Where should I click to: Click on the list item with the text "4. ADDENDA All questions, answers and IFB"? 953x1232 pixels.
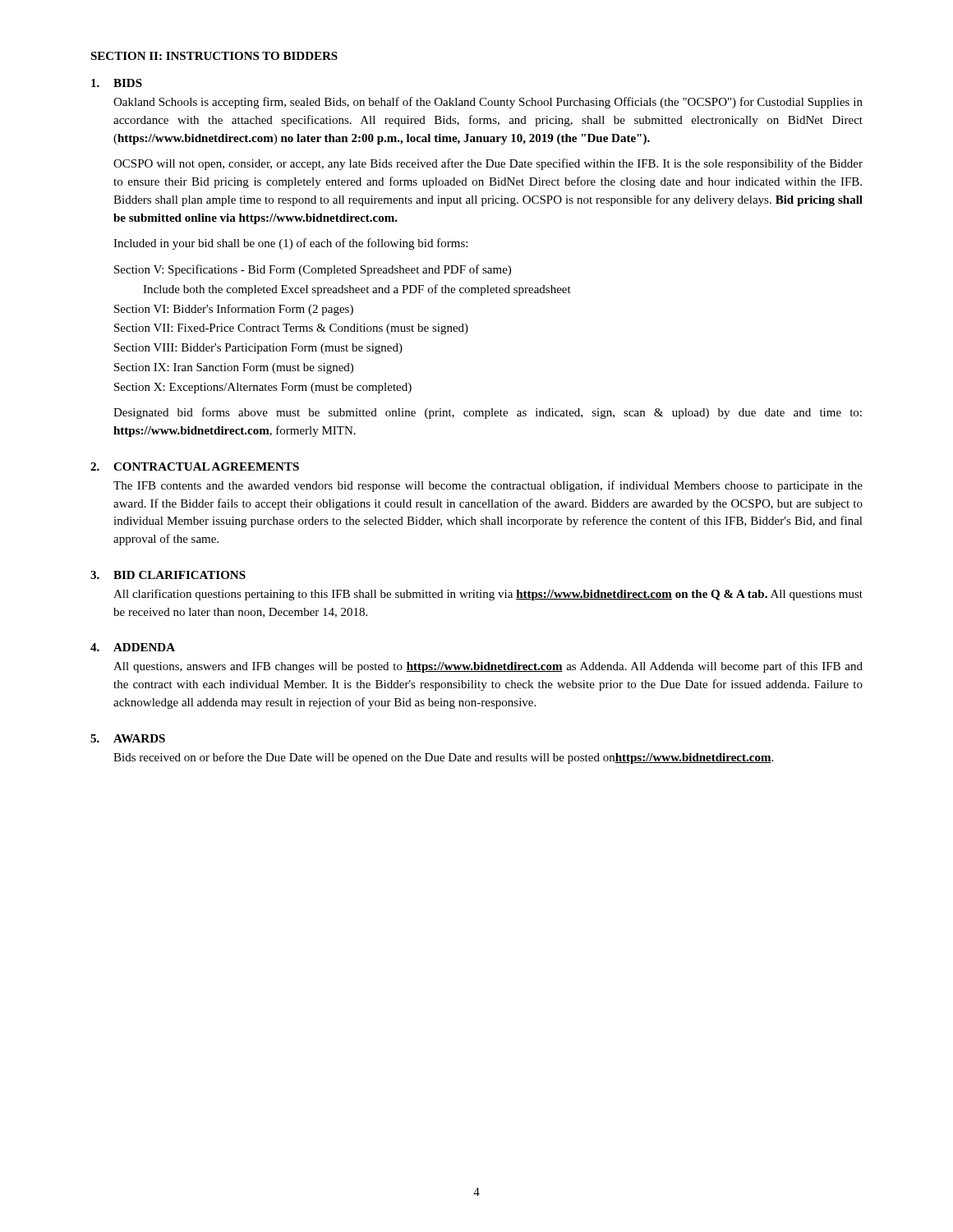[x=476, y=680]
